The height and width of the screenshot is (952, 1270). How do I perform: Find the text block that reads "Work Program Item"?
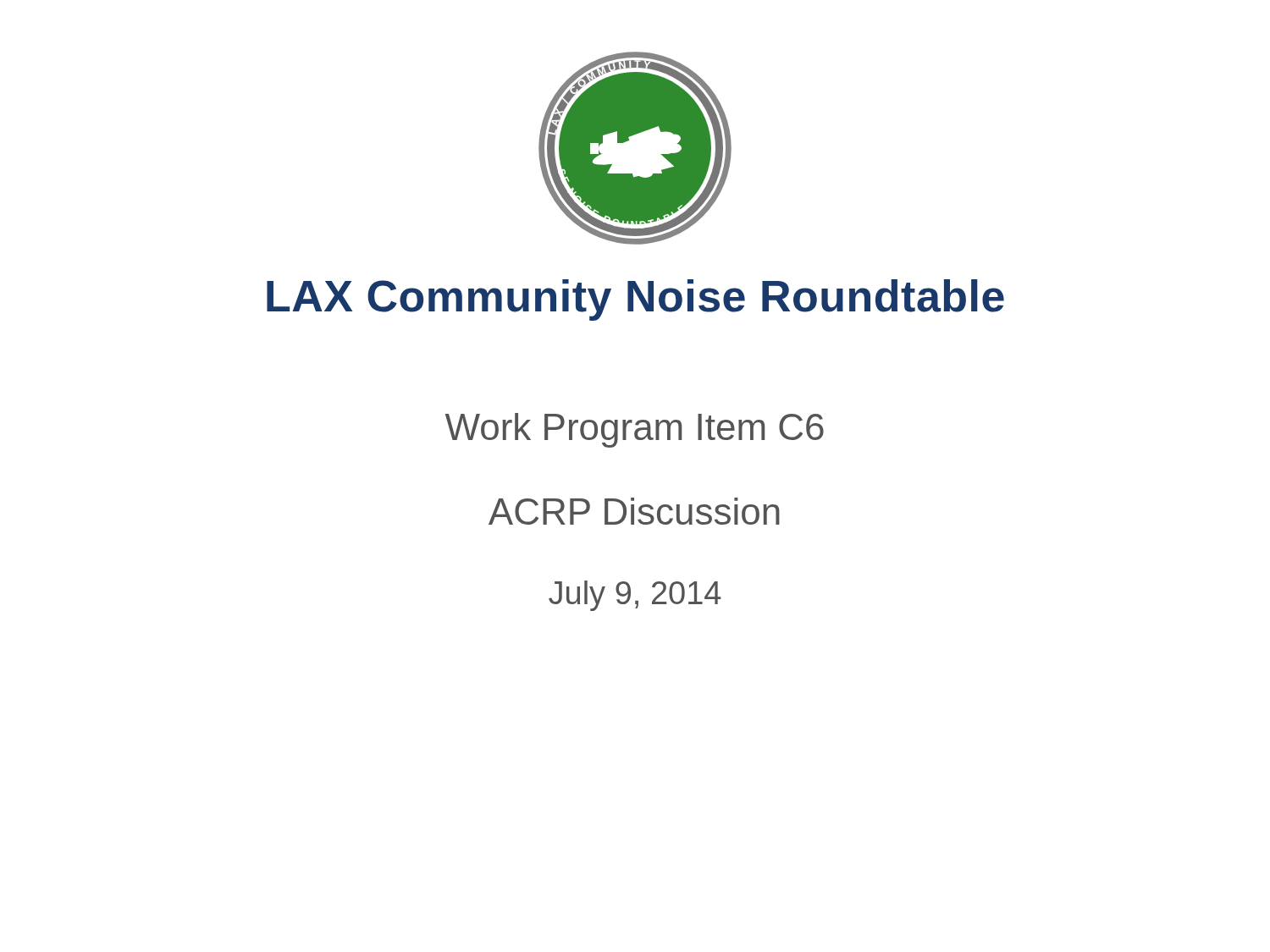click(x=635, y=427)
